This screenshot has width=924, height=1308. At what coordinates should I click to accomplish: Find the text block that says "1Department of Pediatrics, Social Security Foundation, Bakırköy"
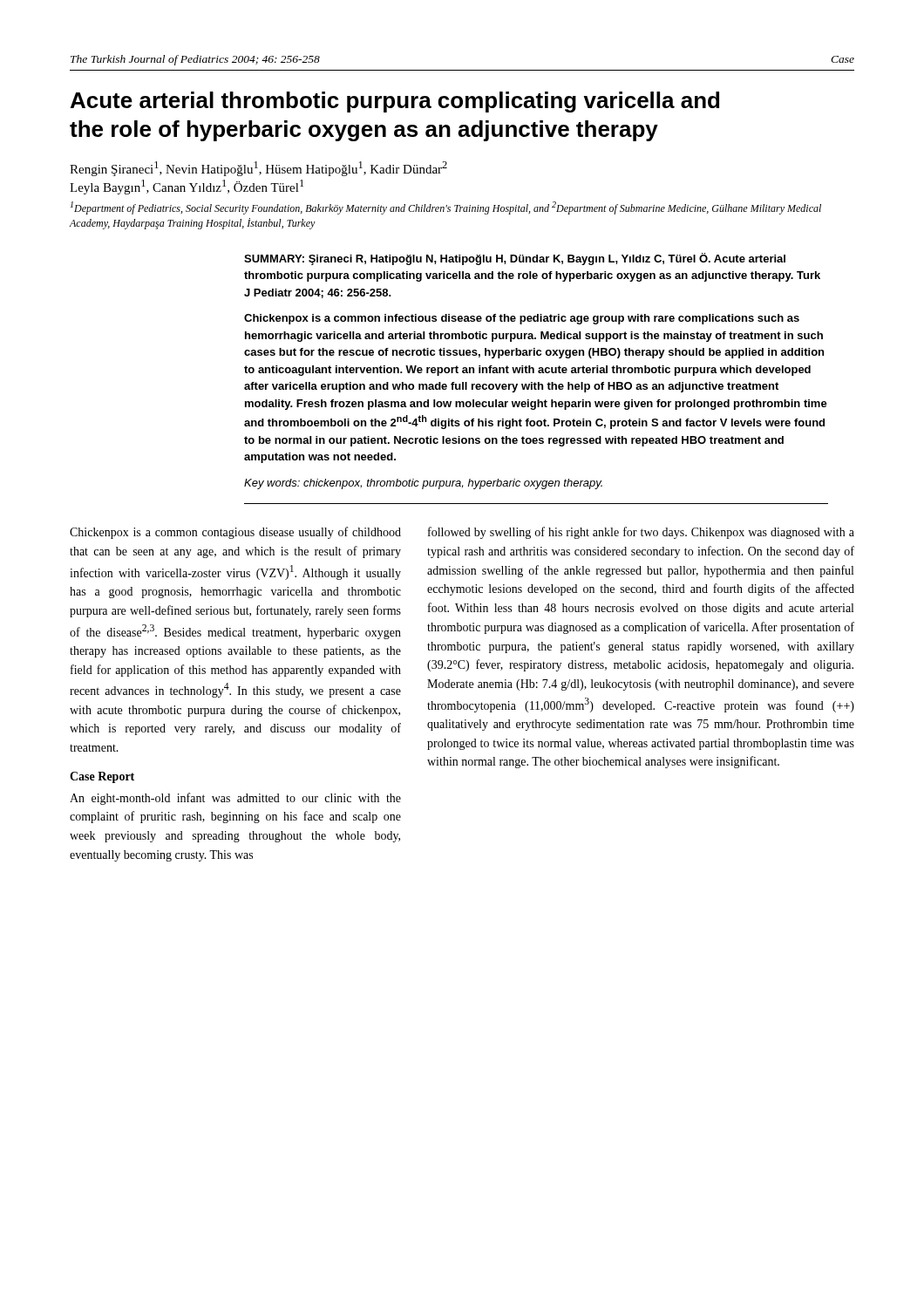tap(446, 214)
